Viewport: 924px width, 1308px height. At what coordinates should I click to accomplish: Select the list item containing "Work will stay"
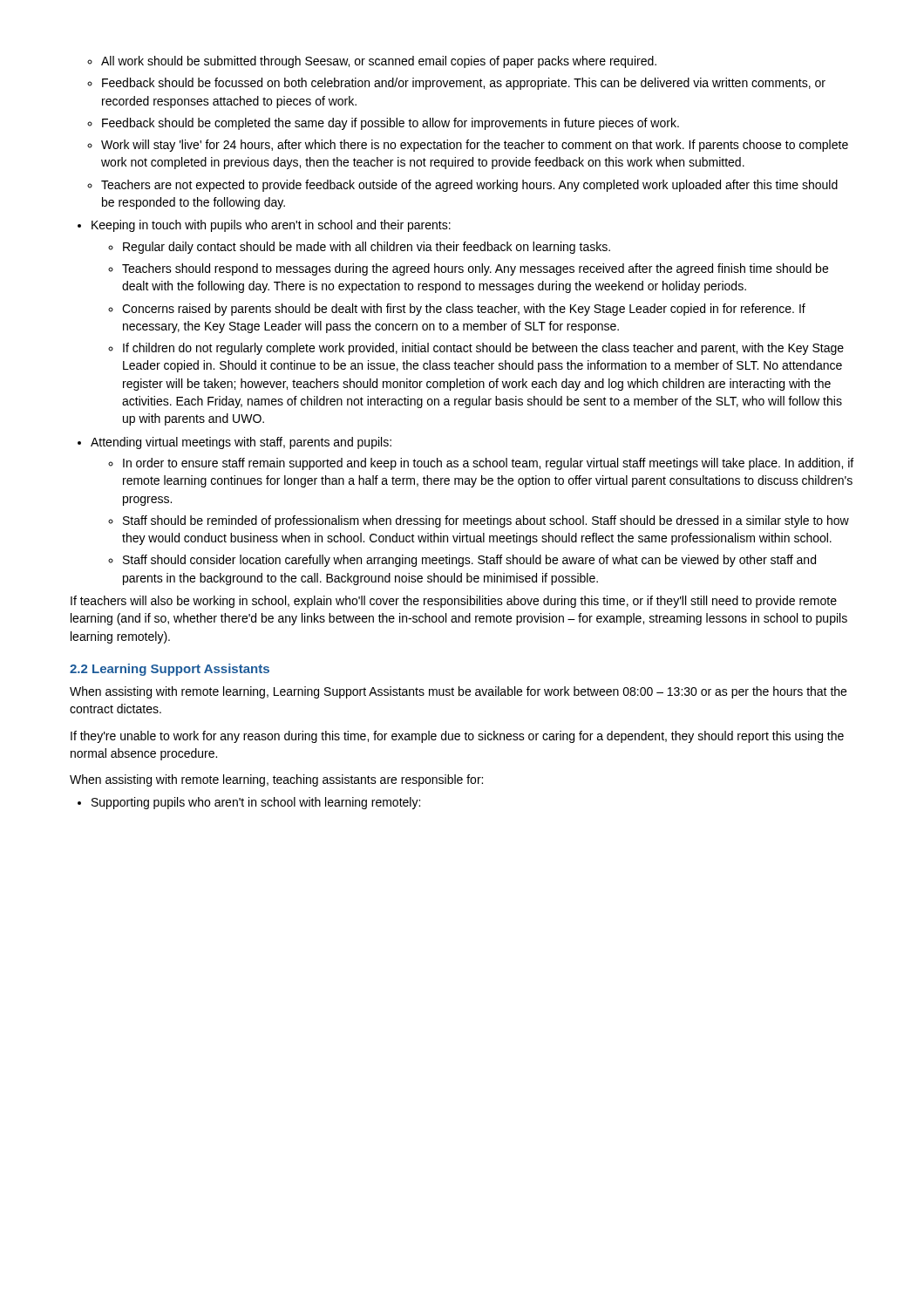(x=475, y=154)
